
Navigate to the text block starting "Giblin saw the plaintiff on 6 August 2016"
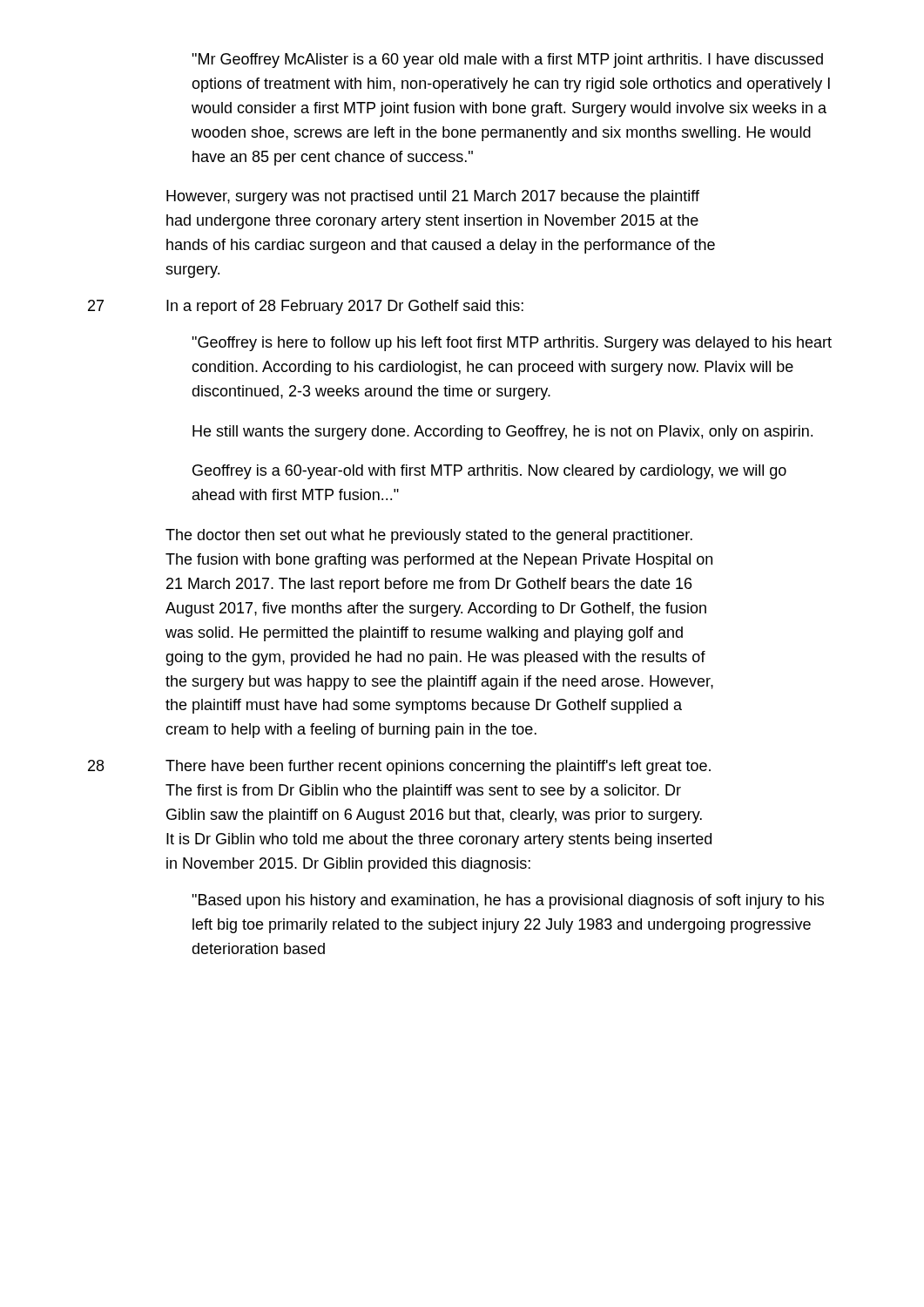[434, 815]
